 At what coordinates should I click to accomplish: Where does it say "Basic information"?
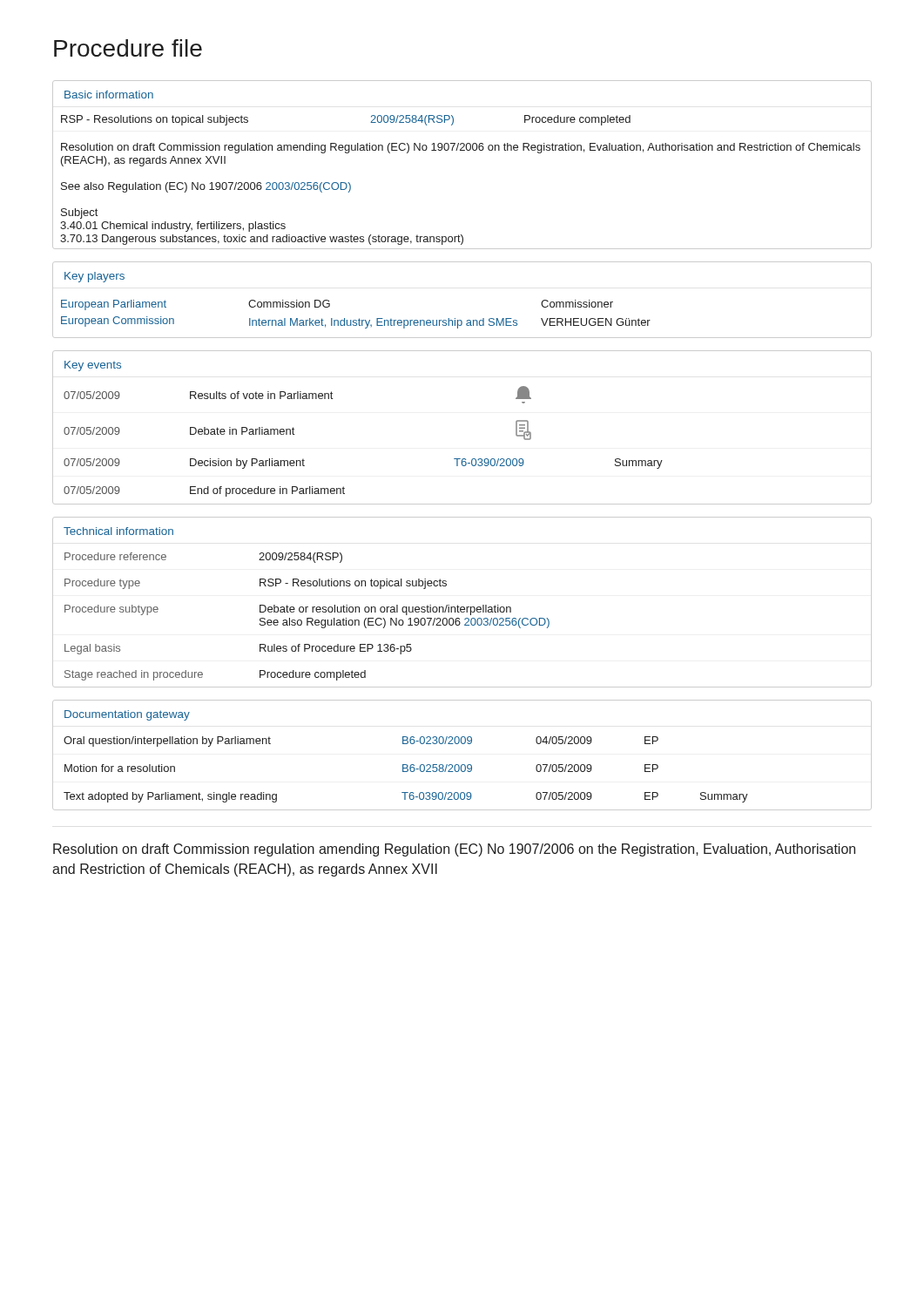[109, 94]
